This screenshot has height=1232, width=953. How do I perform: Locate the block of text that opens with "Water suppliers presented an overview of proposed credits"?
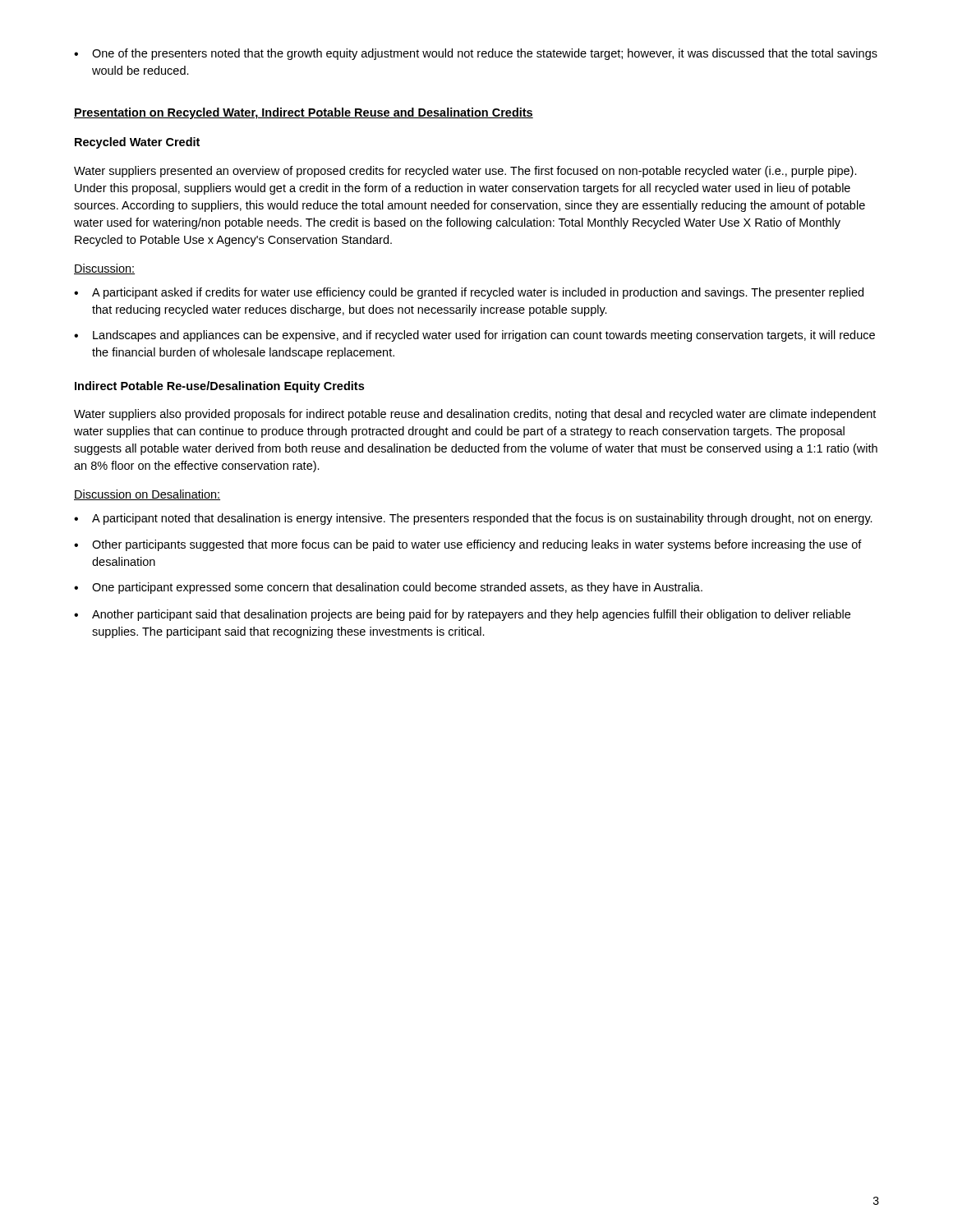point(470,205)
